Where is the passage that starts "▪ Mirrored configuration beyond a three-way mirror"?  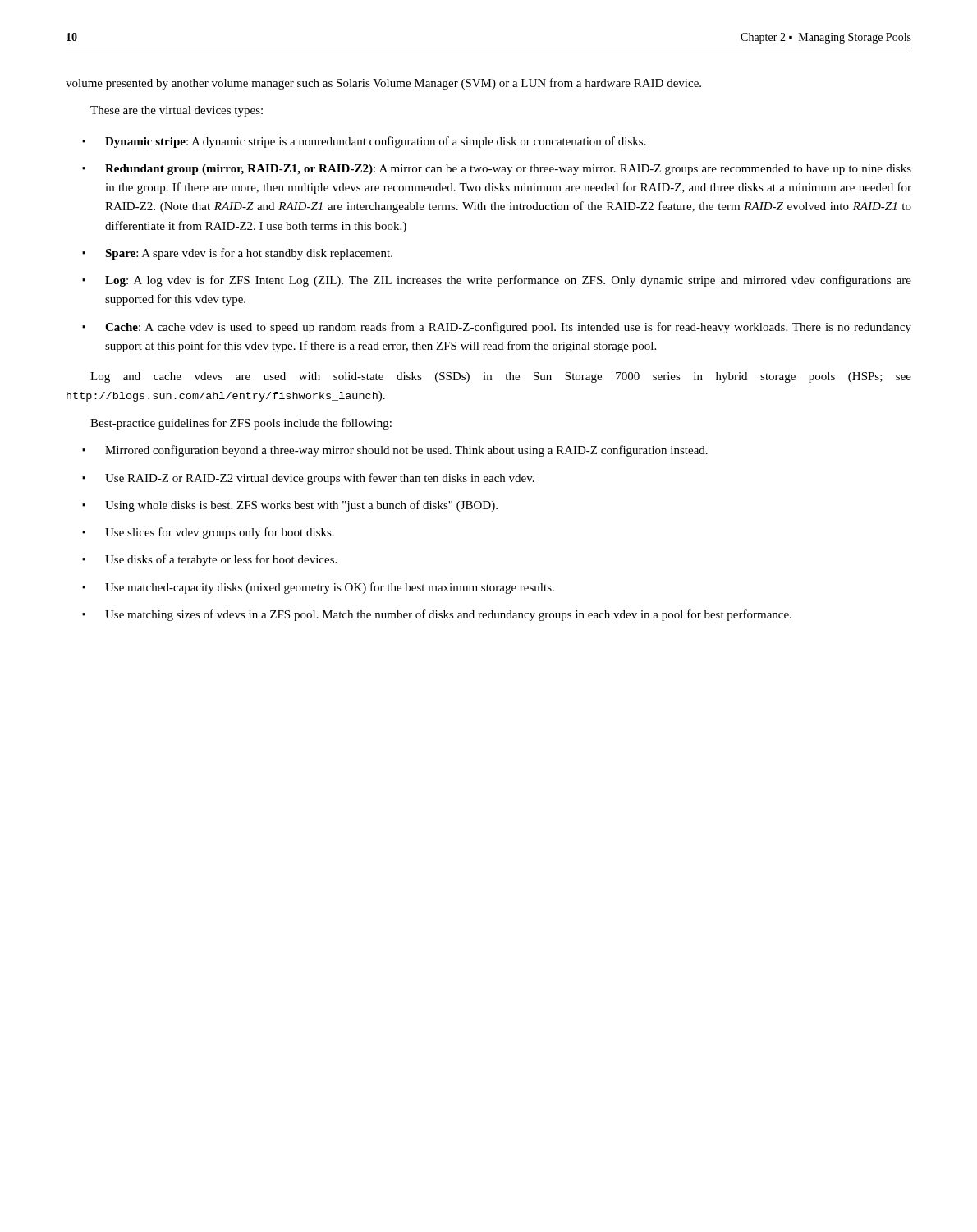point(497,451)
